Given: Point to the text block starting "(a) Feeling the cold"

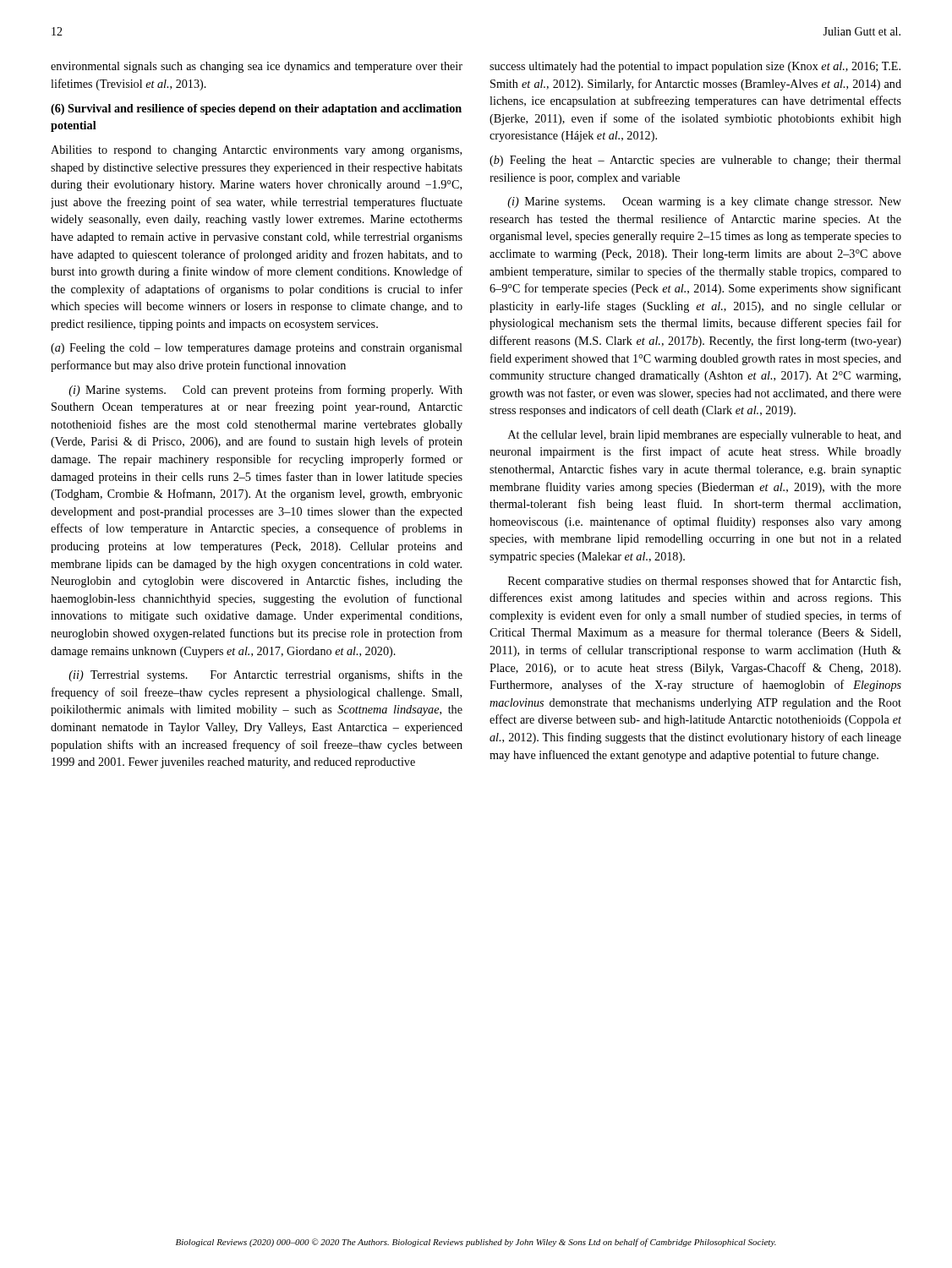Looking at the screenshot, I should click(257, 357).
